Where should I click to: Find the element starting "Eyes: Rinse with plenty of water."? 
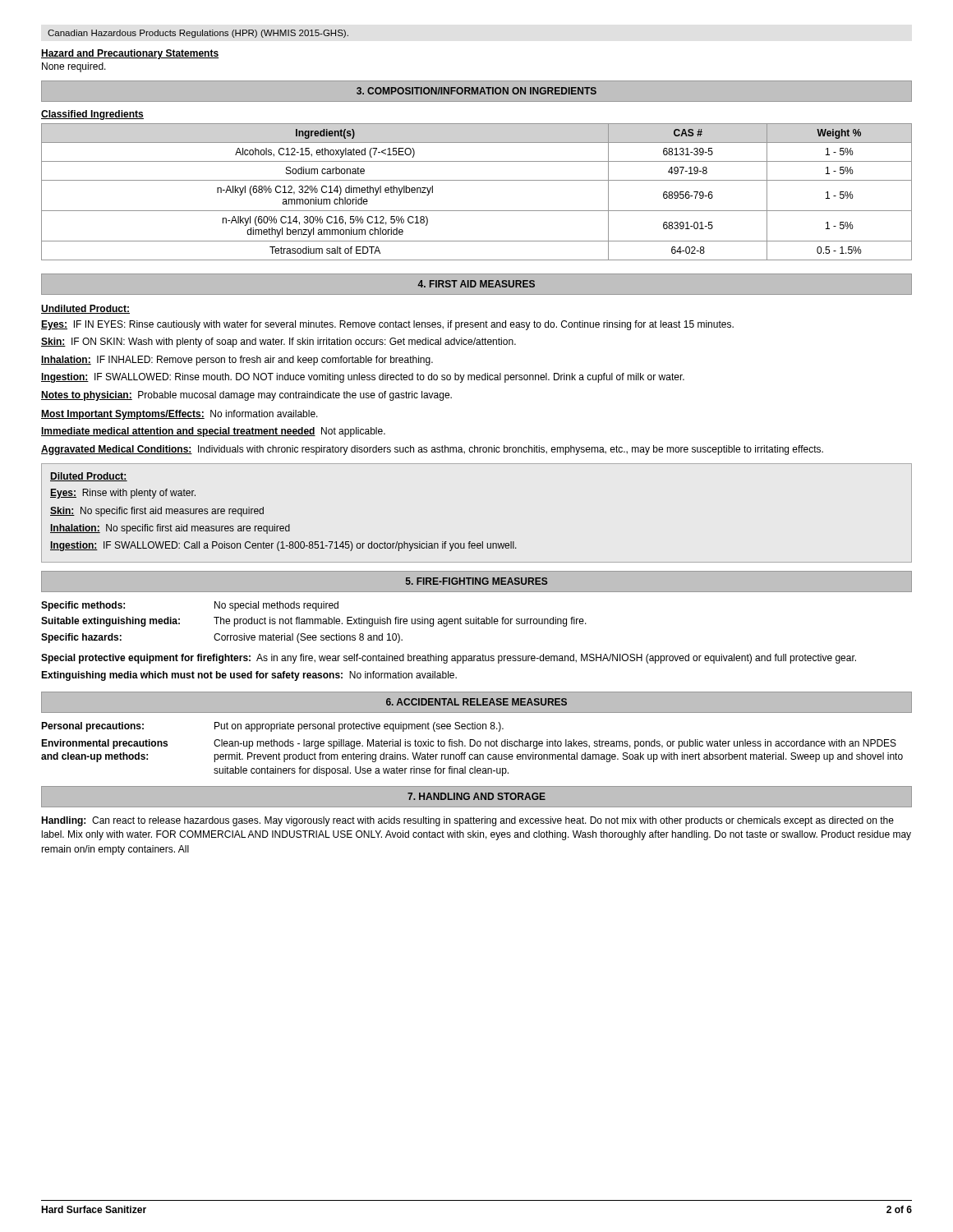tap(123, 493)
